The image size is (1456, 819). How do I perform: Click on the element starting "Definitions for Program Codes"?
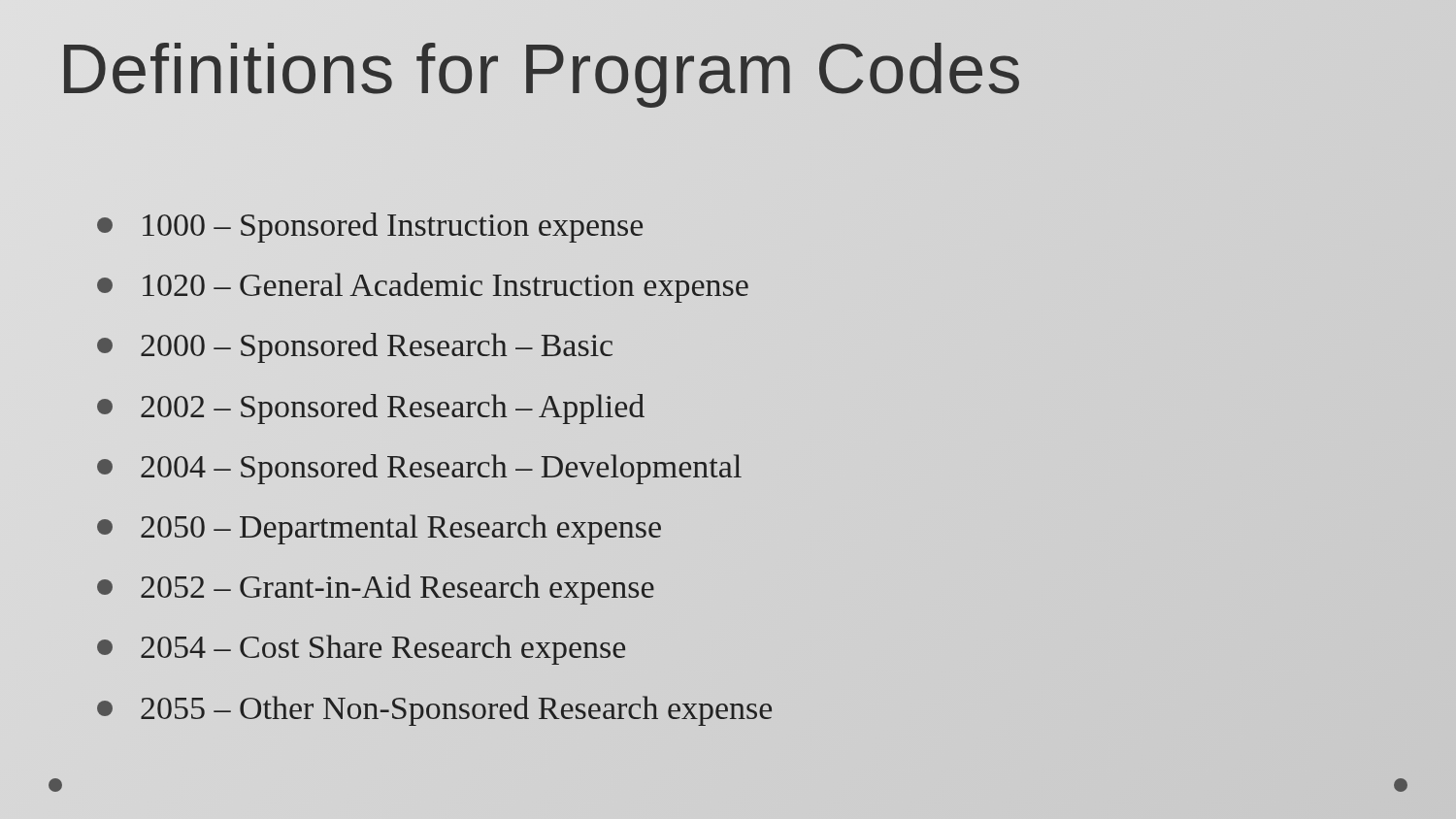(x=728, y=69)
